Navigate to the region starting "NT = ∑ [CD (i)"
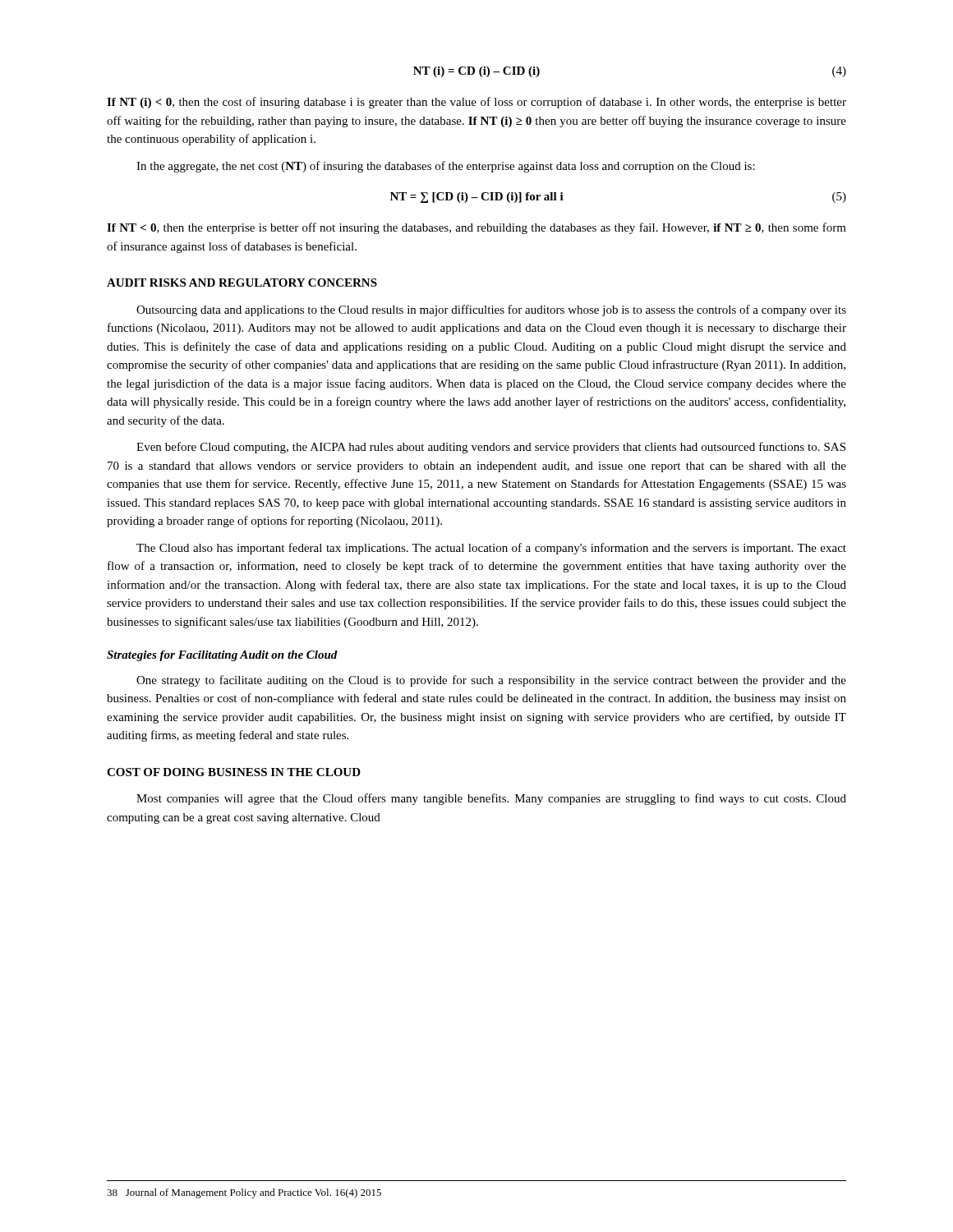The height and width of the screenshot is (1232, 953). click(x=476, y=197)
